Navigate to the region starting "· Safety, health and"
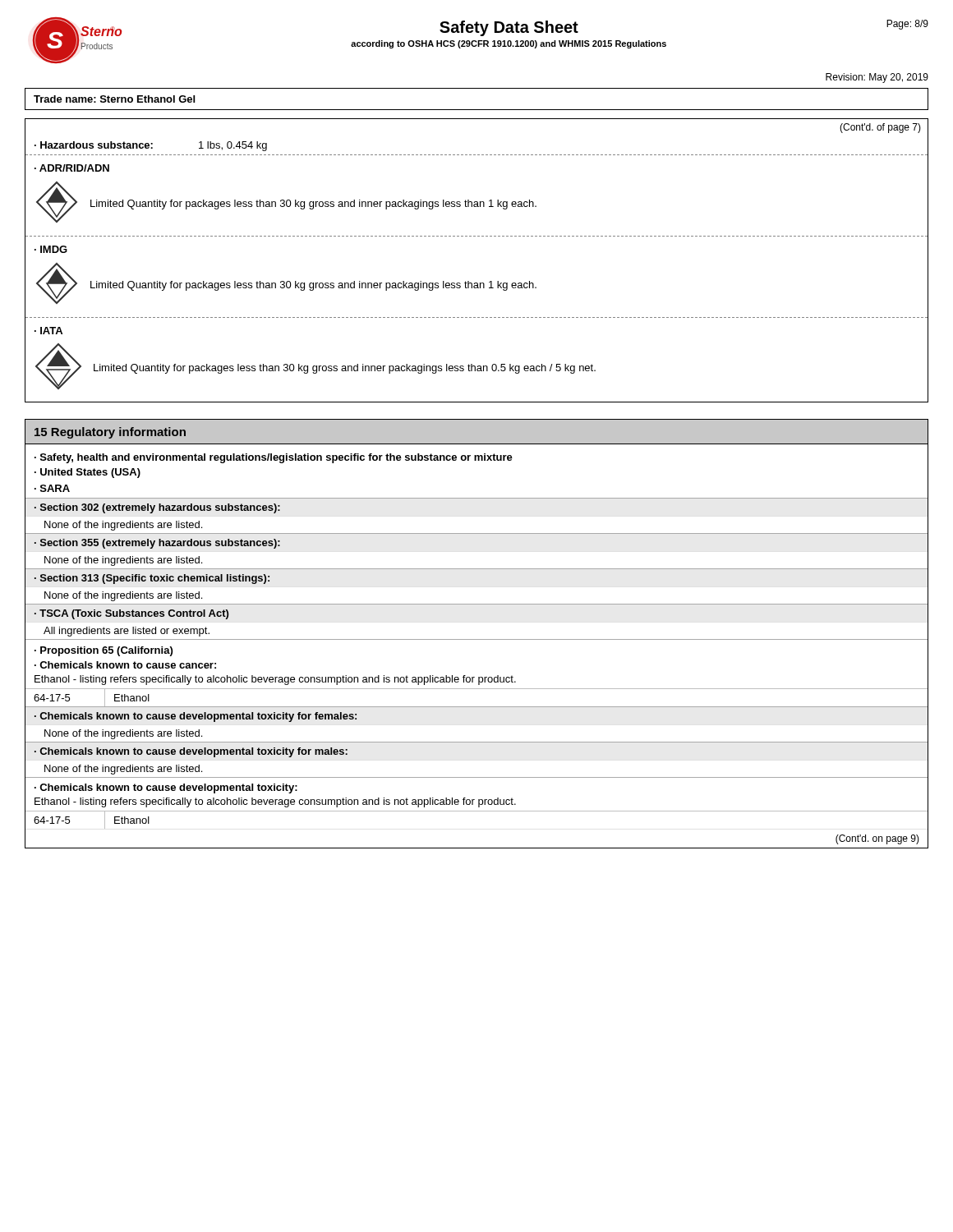 pos(273,457)
